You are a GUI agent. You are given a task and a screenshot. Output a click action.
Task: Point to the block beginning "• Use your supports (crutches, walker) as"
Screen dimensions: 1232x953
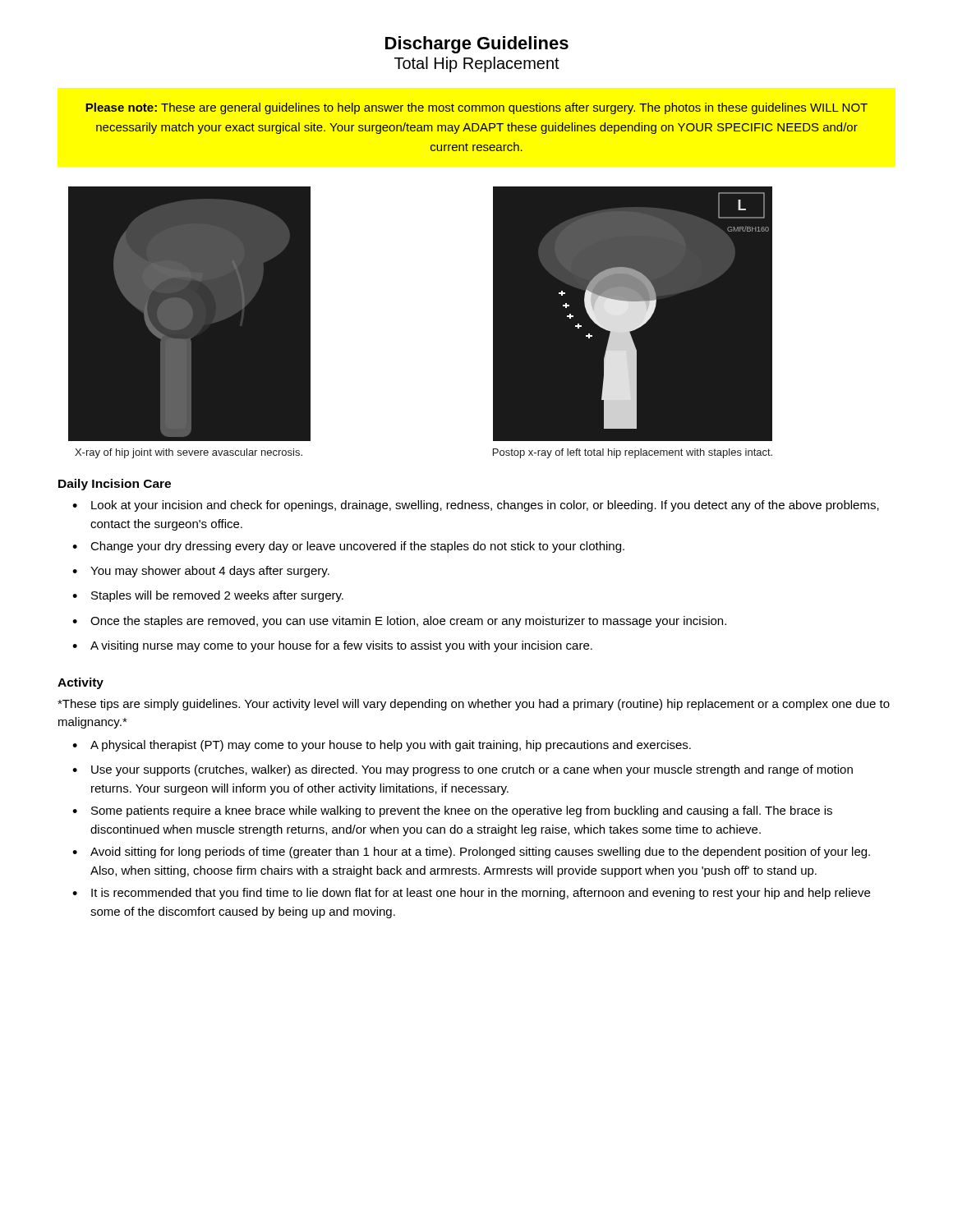click(x=484, y=779)
